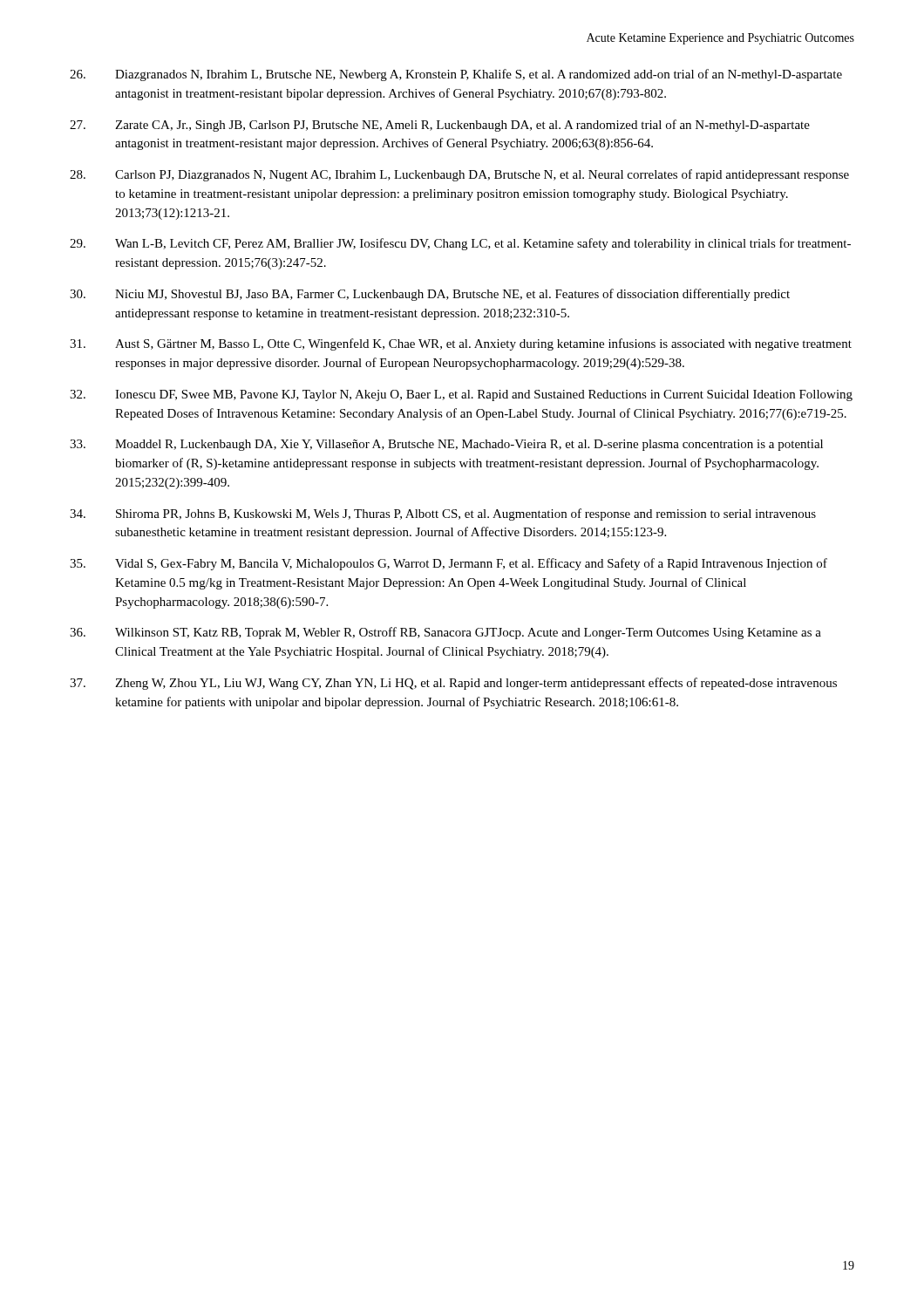Select the list item with the text "28. Carlson PJ,"
The height and width of the screenshot is (1308, 924).
tap(462, 194)
